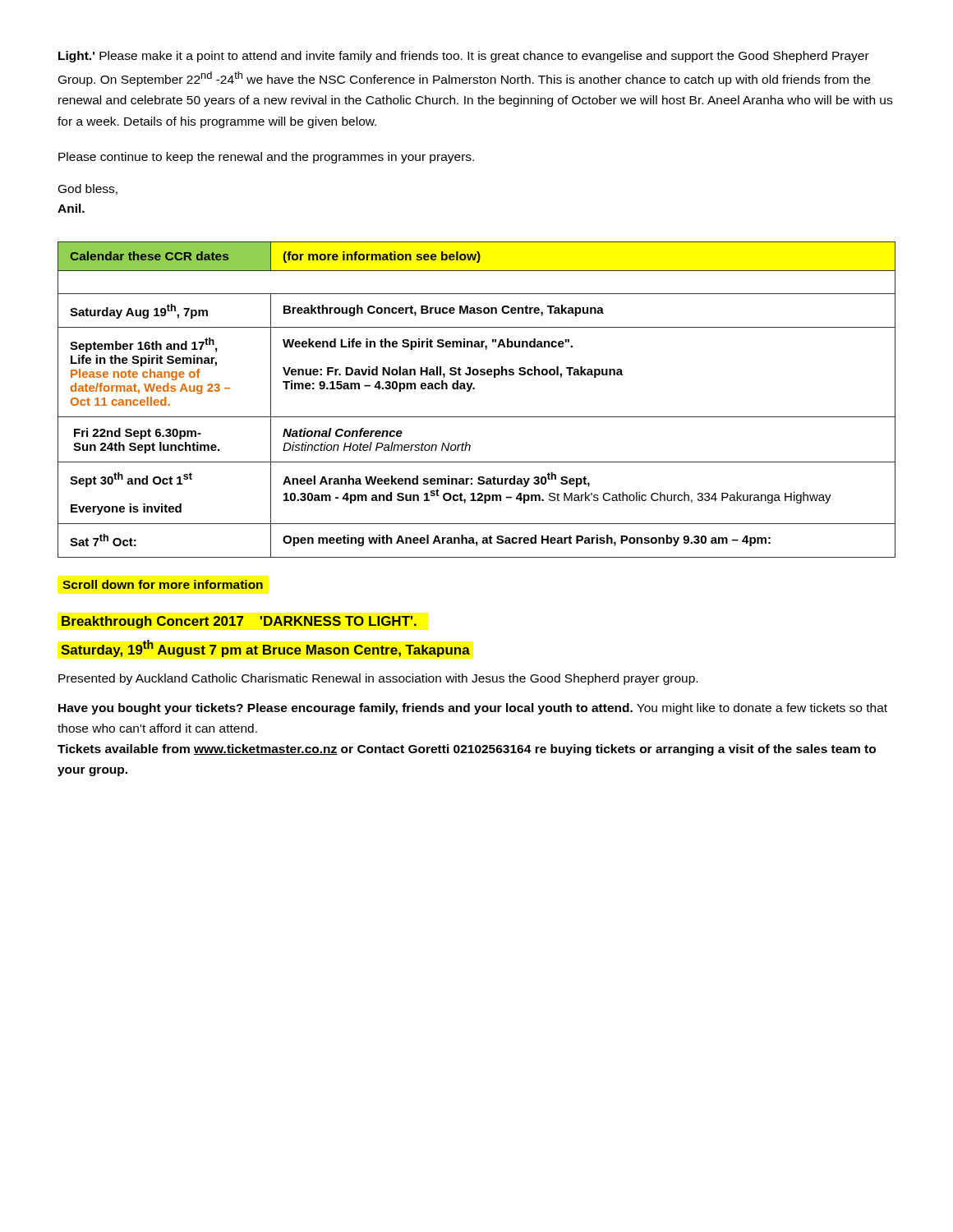Find the table that mentions "Weekend Life in the"

tap(476, 400)
